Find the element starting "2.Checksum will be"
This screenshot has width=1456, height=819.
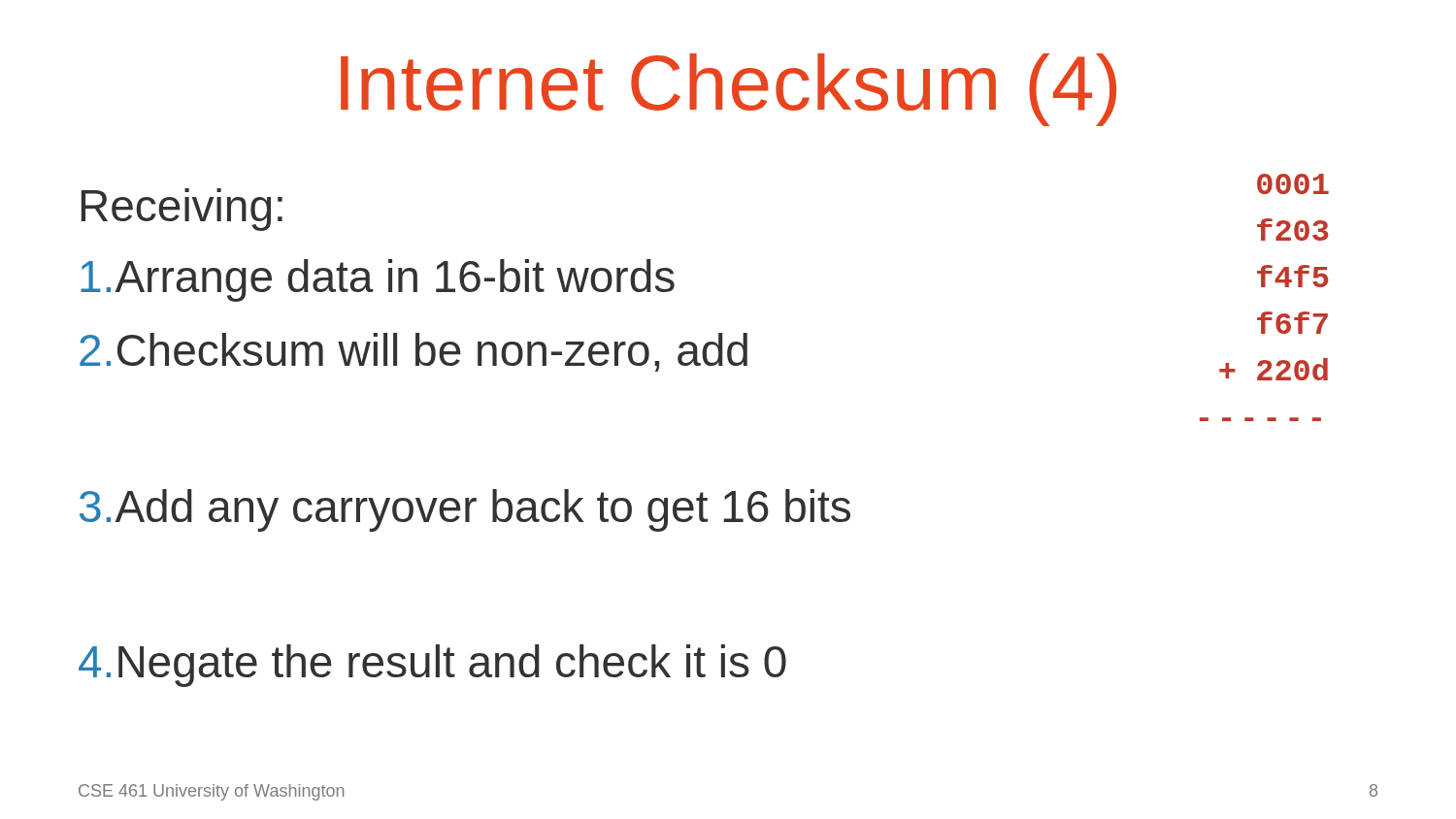pos(414,350)
